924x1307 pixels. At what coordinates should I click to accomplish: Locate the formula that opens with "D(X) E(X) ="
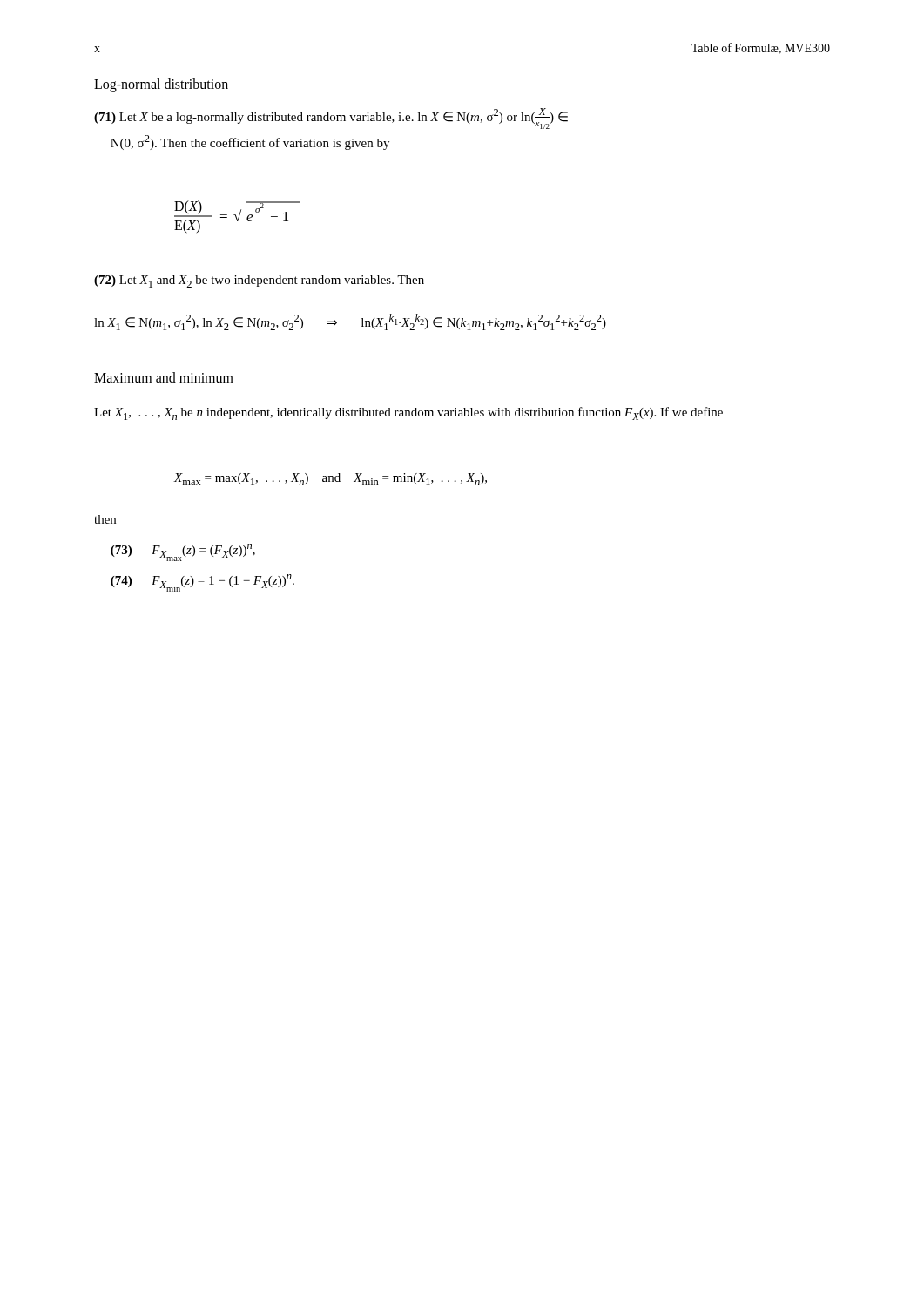tap(253, 216)
